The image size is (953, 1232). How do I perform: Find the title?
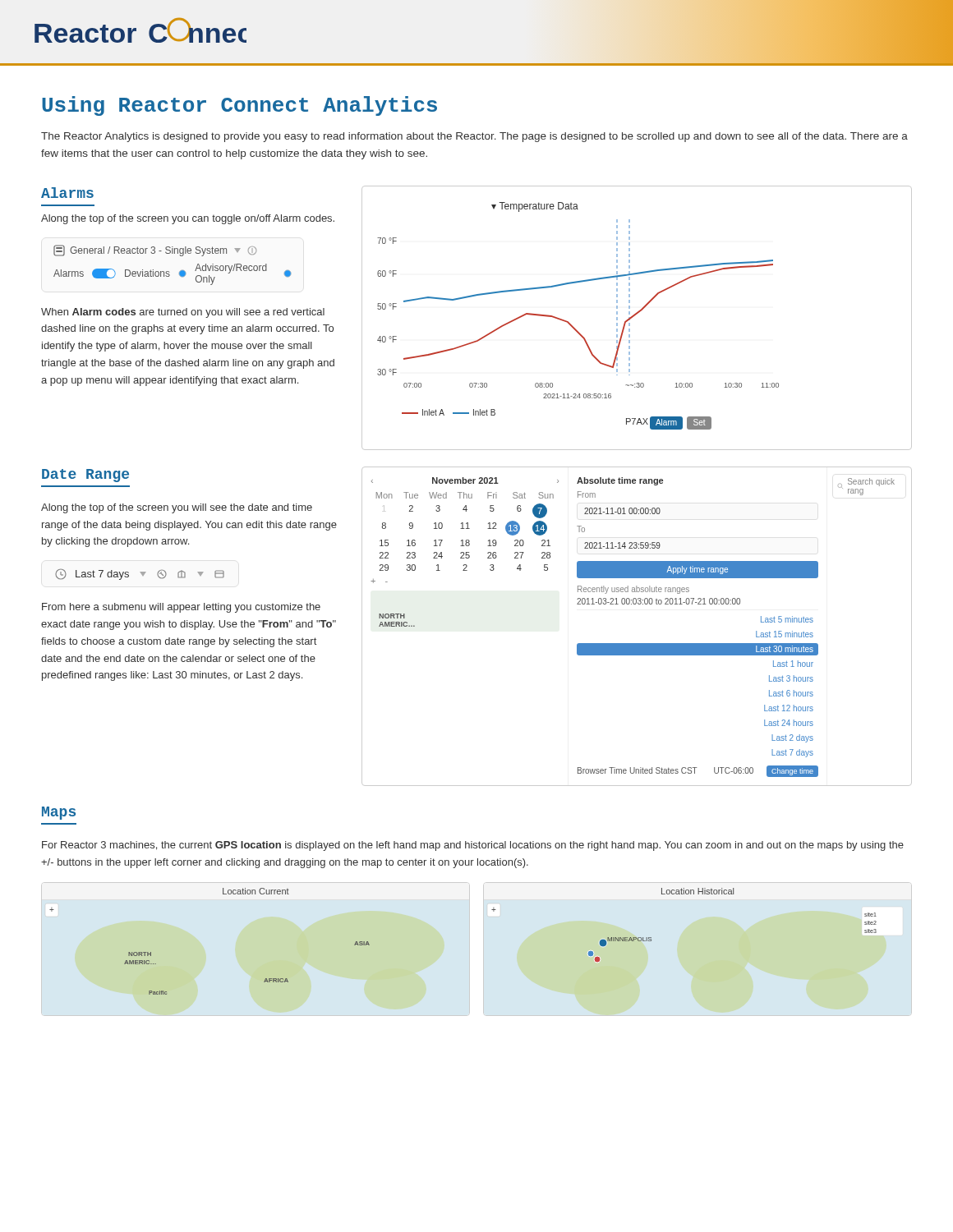[x=240, y=106]
